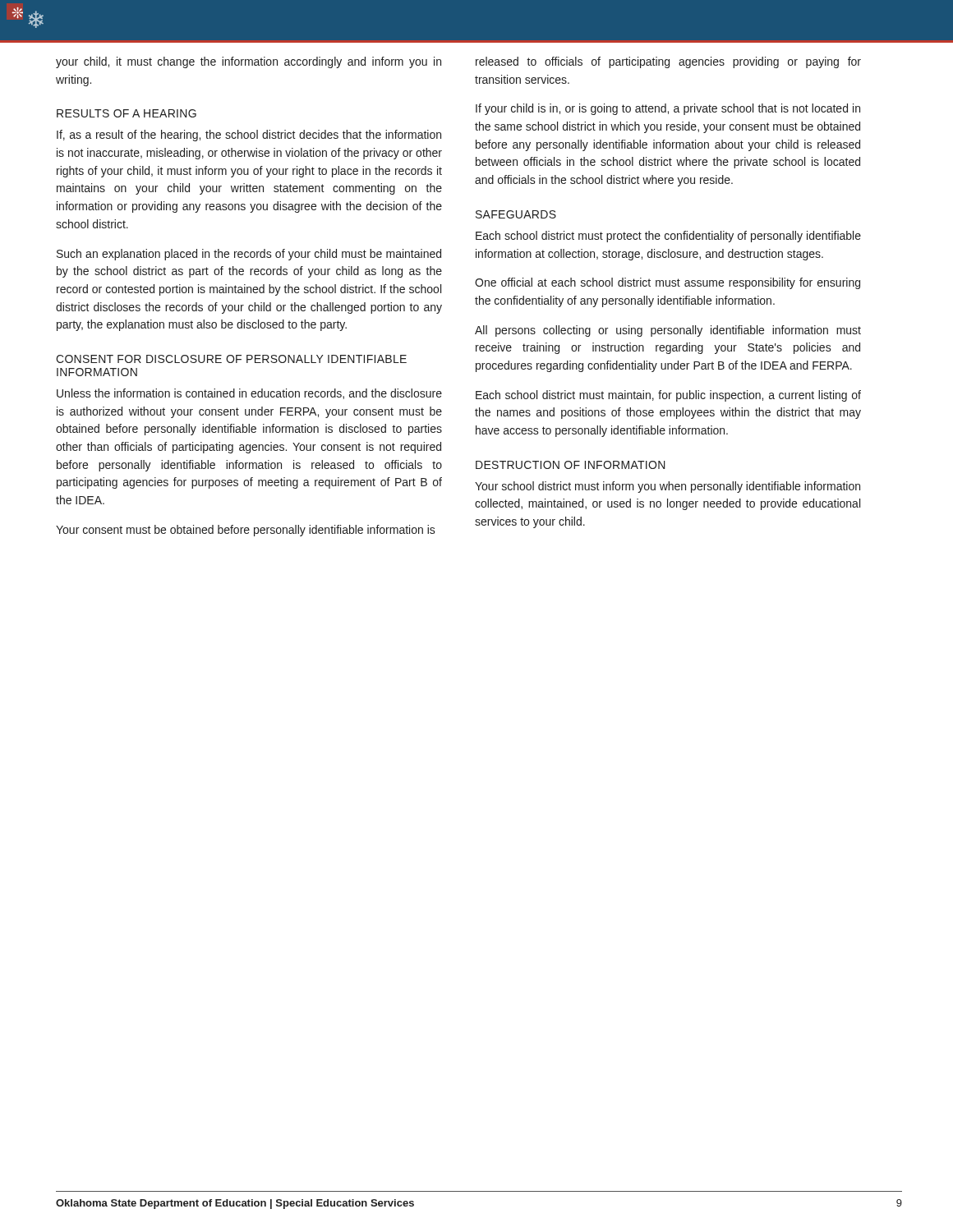Image resolution: width=953 pixels, height=1232 pixels.
Task: Click on the text block that reads "If, as a result"
Action: [249, 180]
